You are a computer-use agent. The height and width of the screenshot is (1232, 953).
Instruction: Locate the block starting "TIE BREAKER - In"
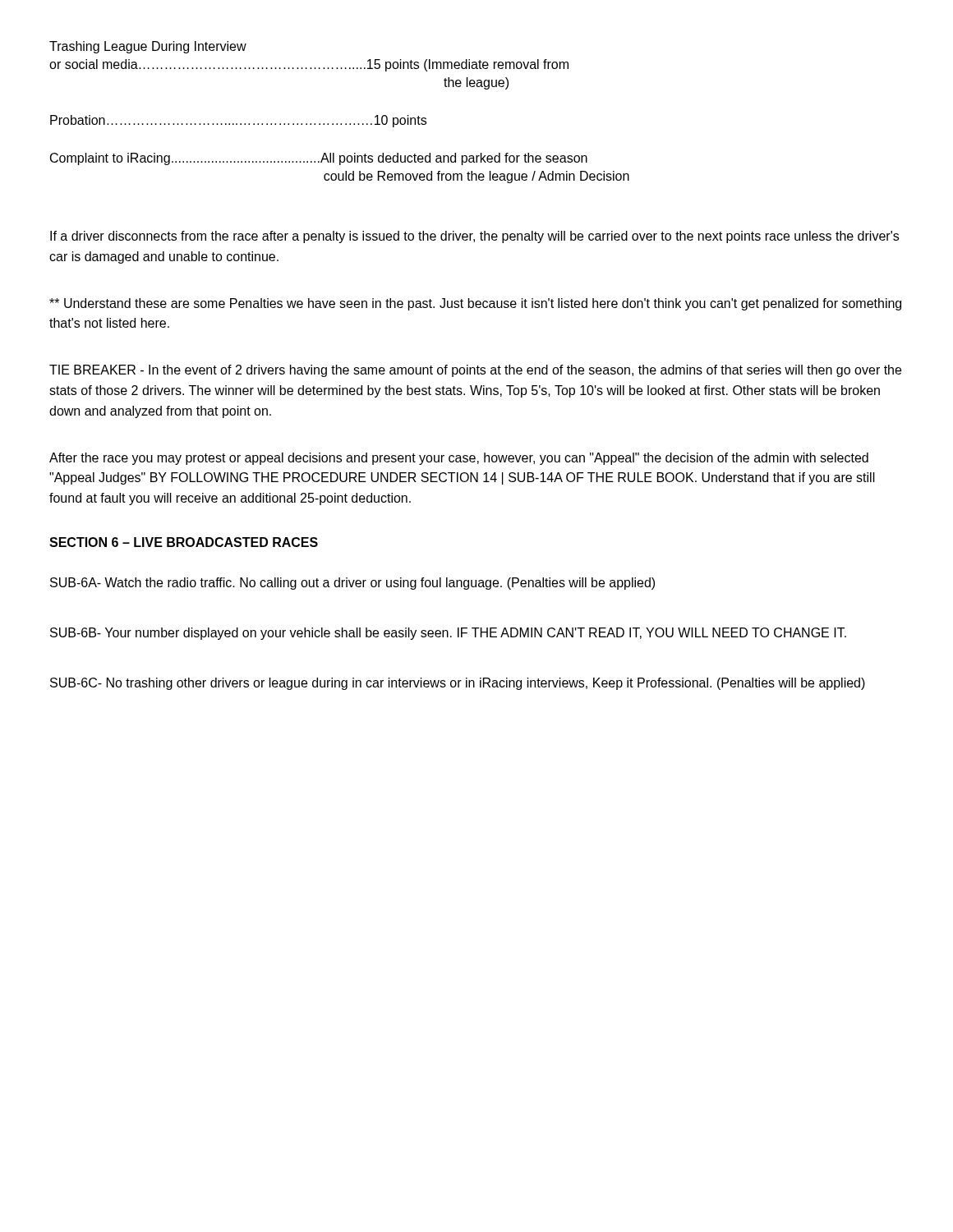[x=476, y=391]
